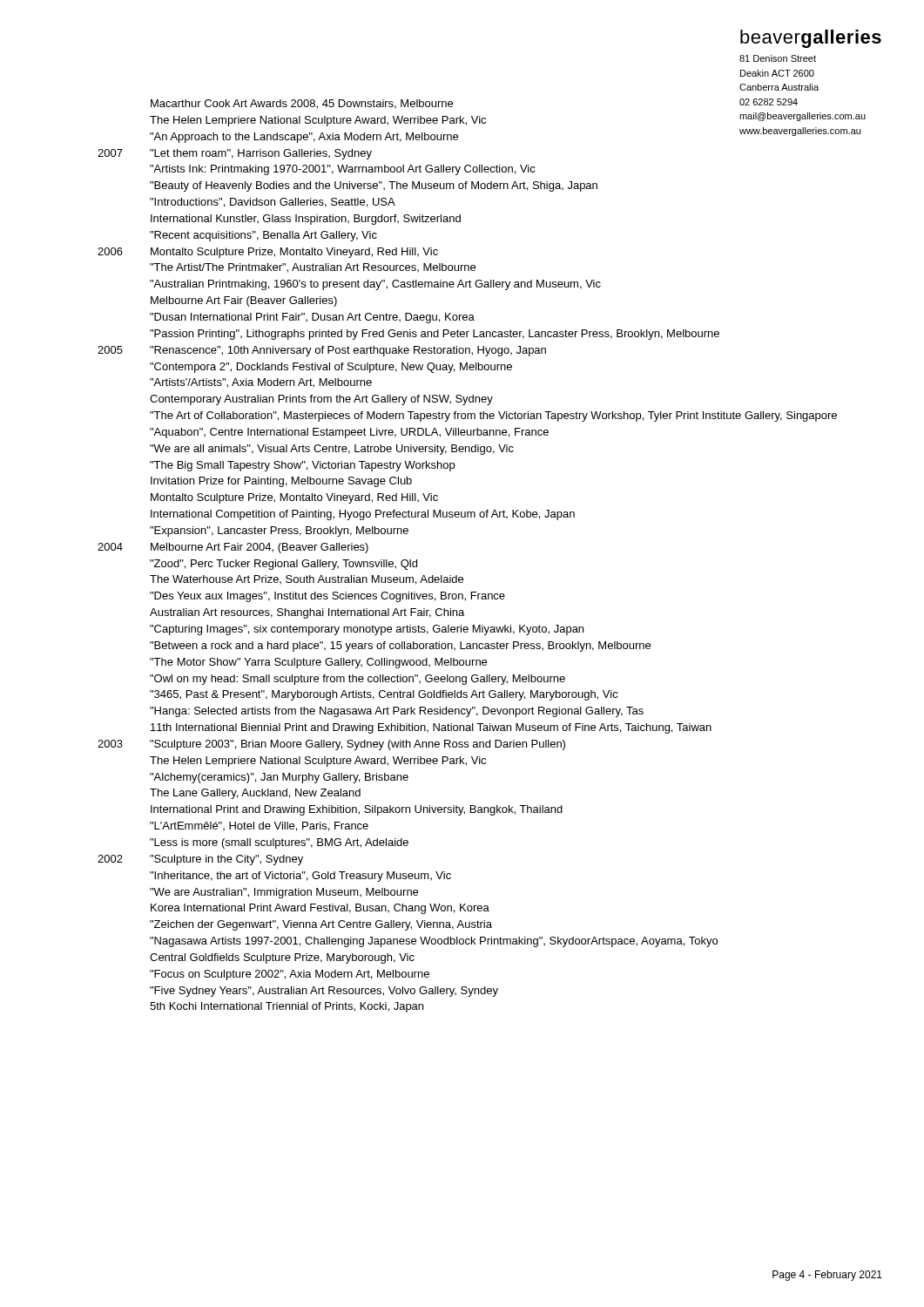The image size is (924, 1307).
Task: Point to the block beginning ""Des Yeux aux"
Action: 328,596
